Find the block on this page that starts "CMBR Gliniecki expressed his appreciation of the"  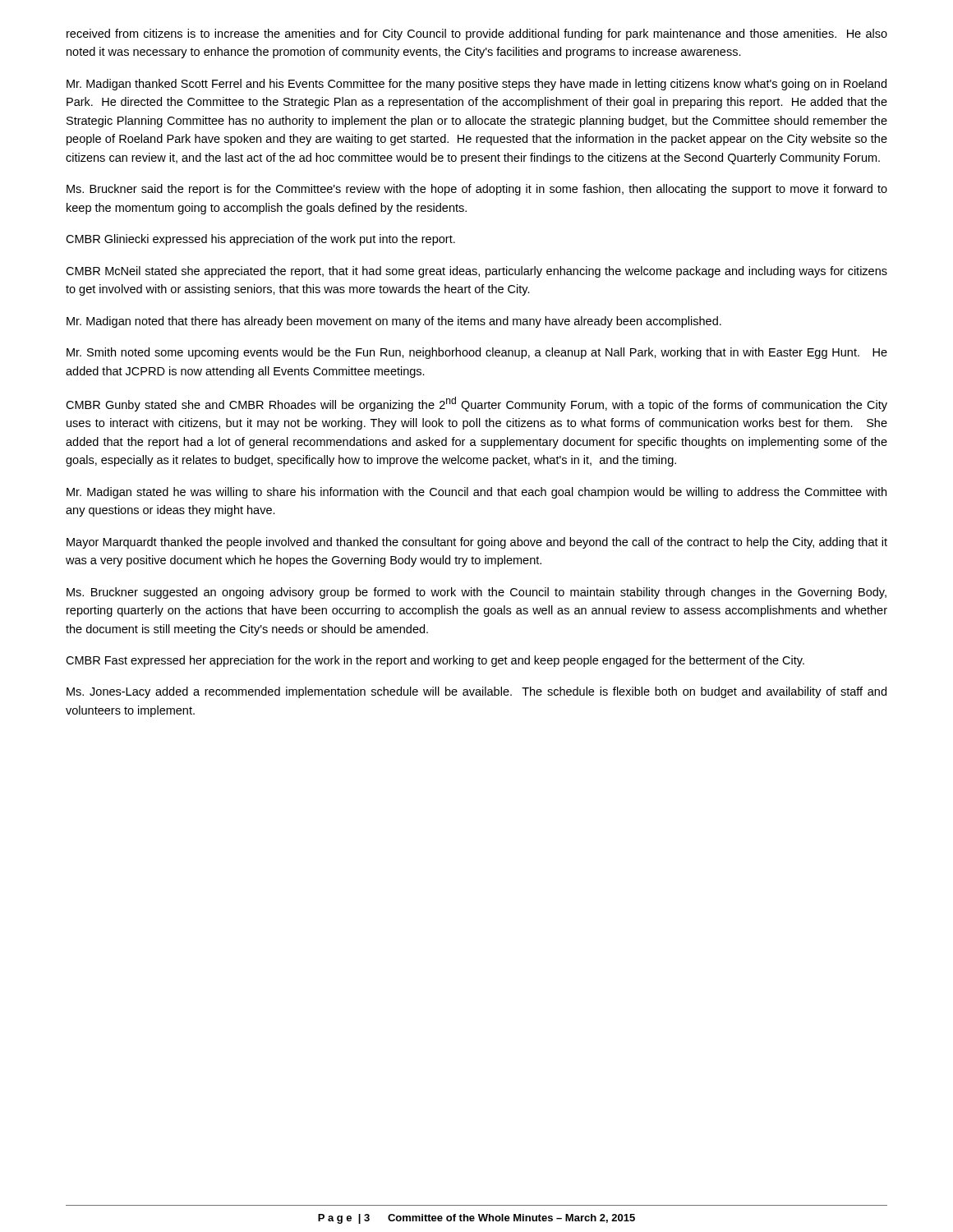click(x=261, y=239)
